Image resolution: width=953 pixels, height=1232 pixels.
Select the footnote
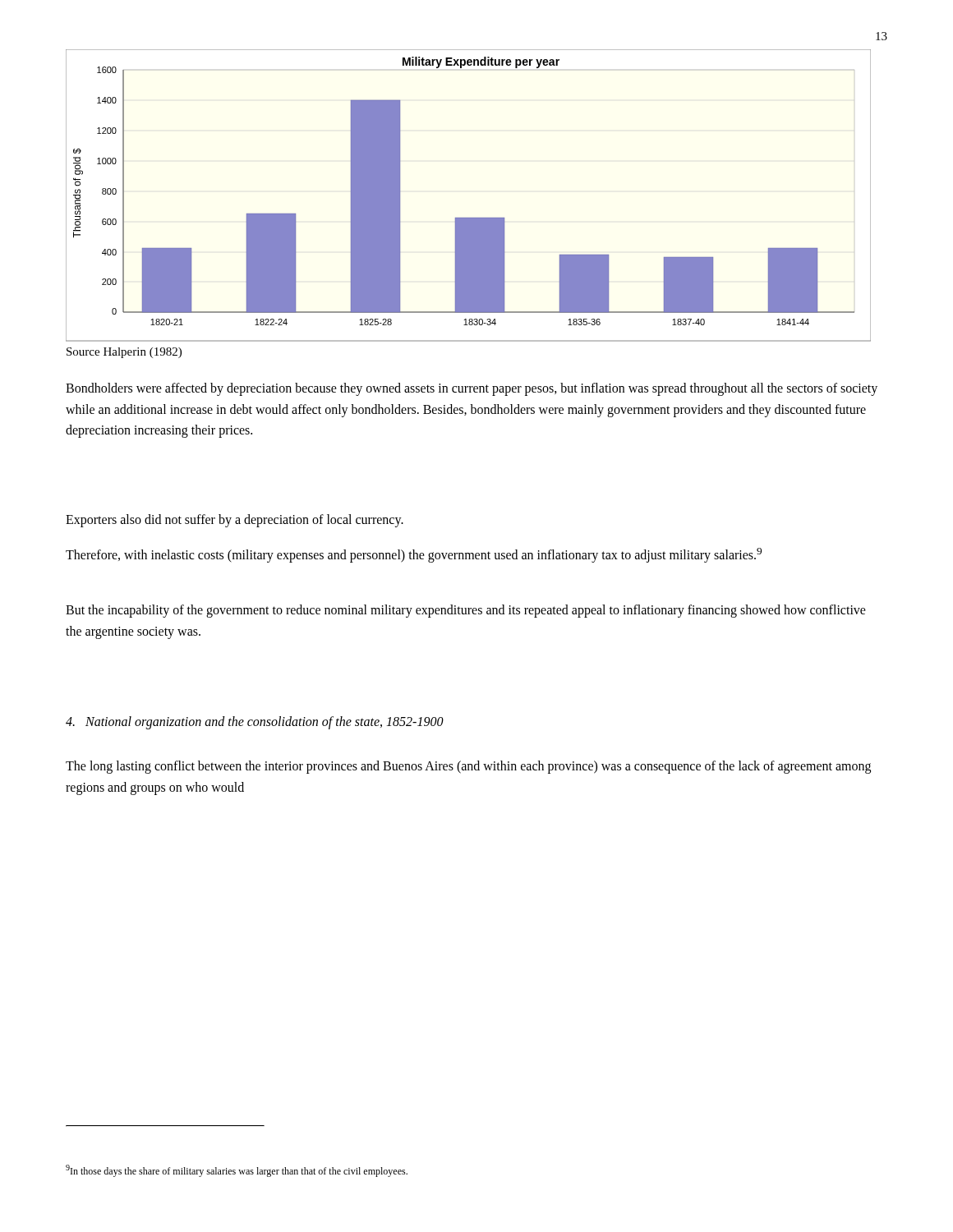[237, 1170]
